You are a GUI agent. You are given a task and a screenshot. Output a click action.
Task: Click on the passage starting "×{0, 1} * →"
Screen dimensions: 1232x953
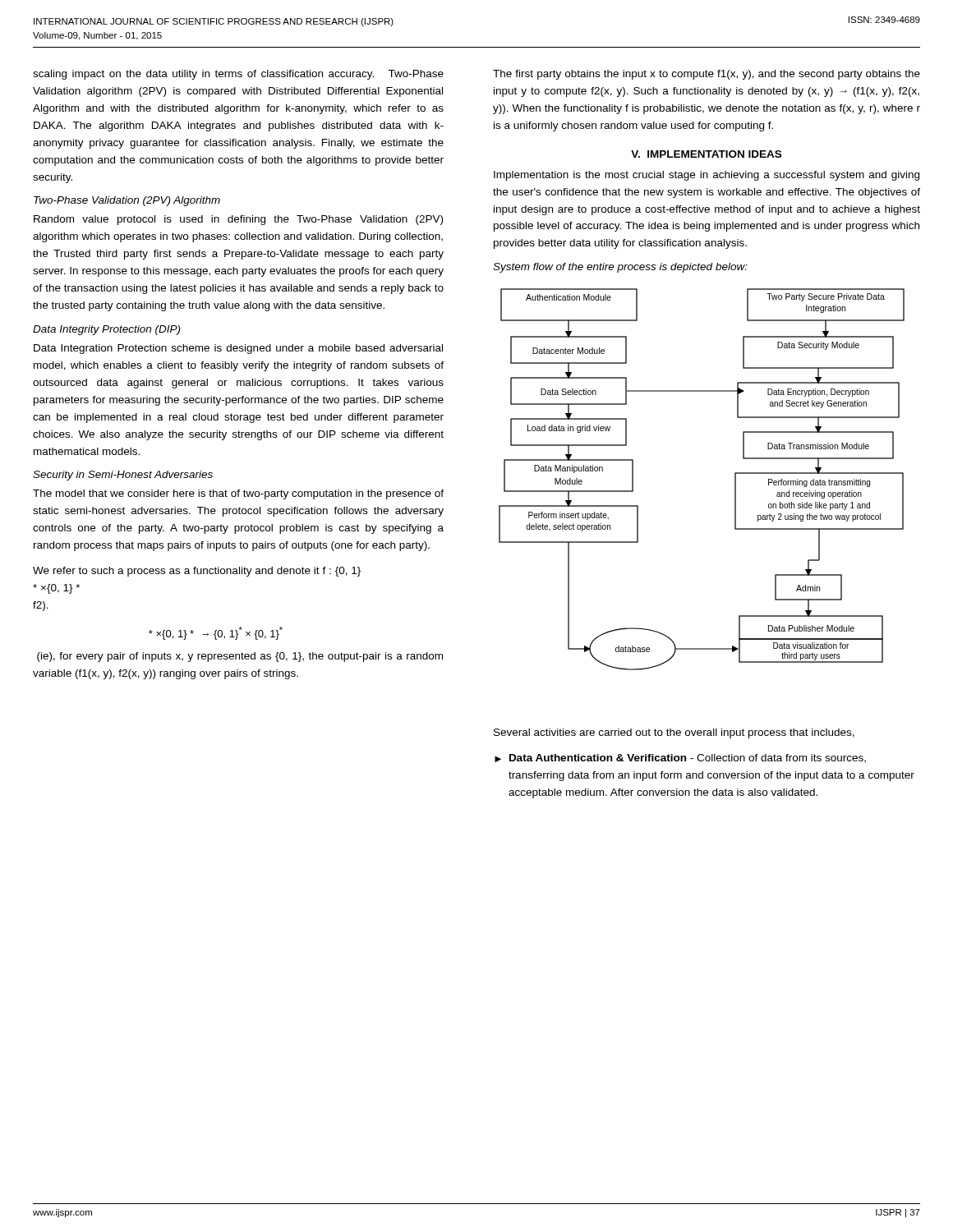(x=158, y=633)
